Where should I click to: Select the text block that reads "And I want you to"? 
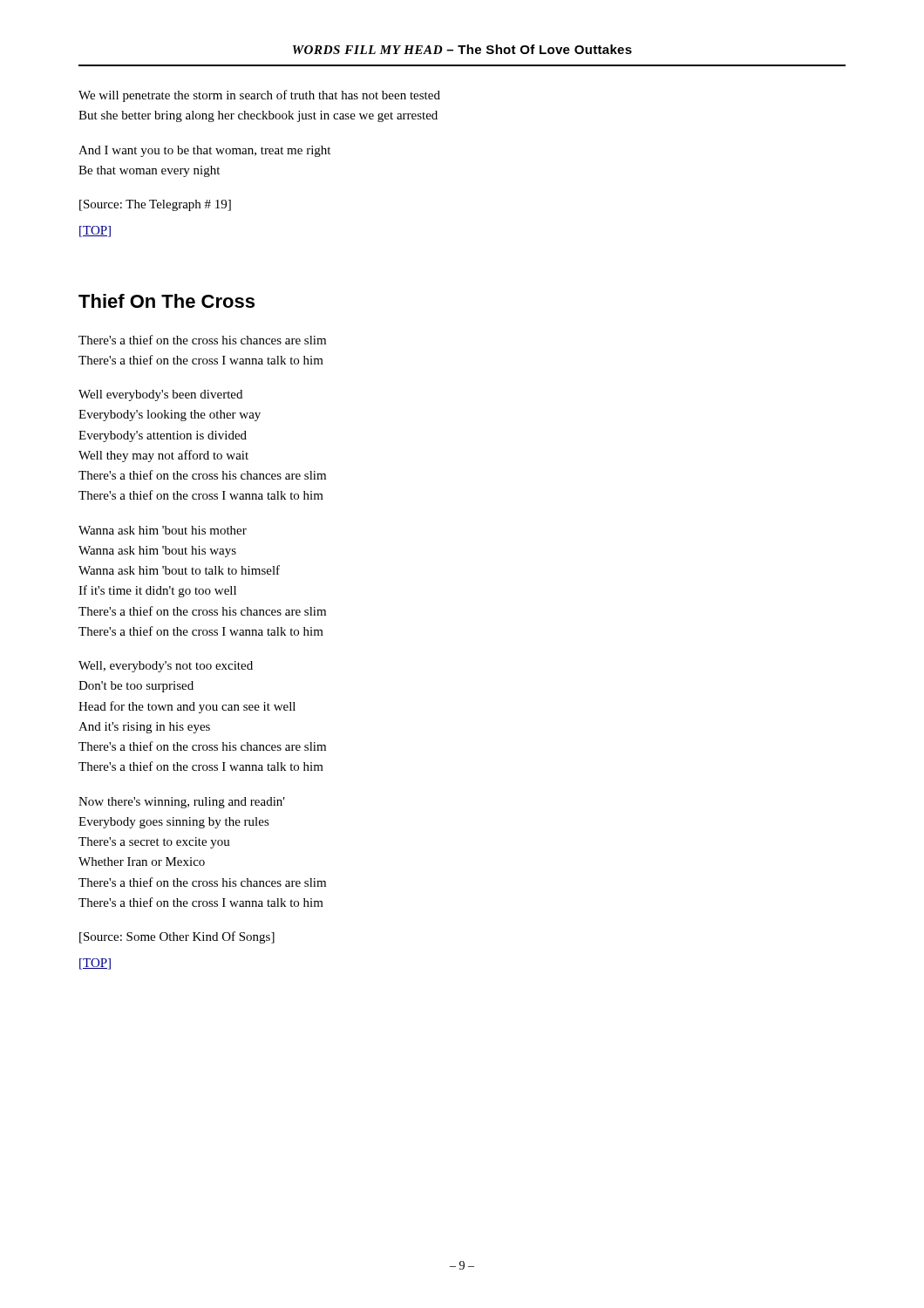(x=205, y=160)
